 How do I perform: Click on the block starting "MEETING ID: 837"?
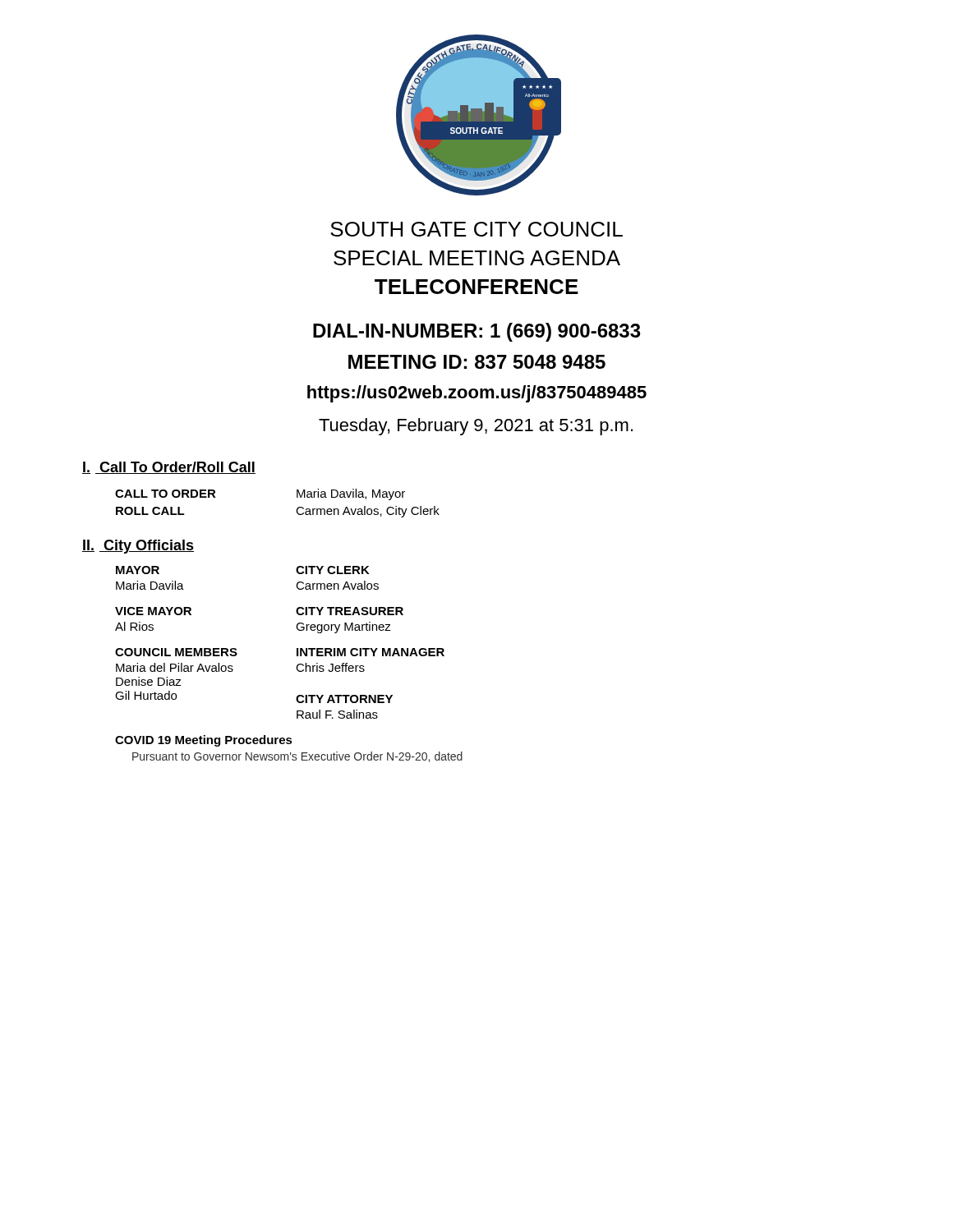click(x=476, y=362)
